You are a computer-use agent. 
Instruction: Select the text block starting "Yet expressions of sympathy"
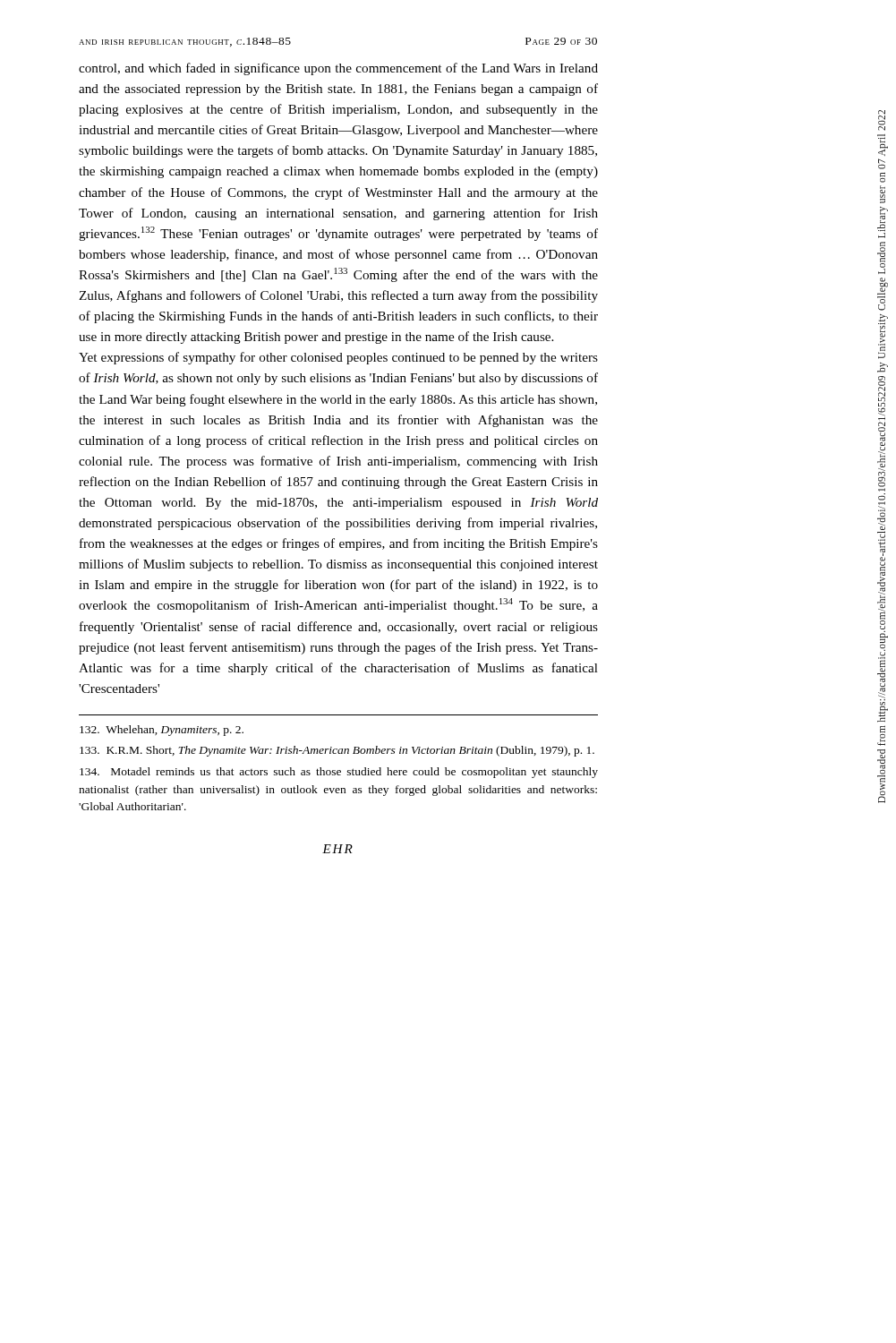coord(338,522)
